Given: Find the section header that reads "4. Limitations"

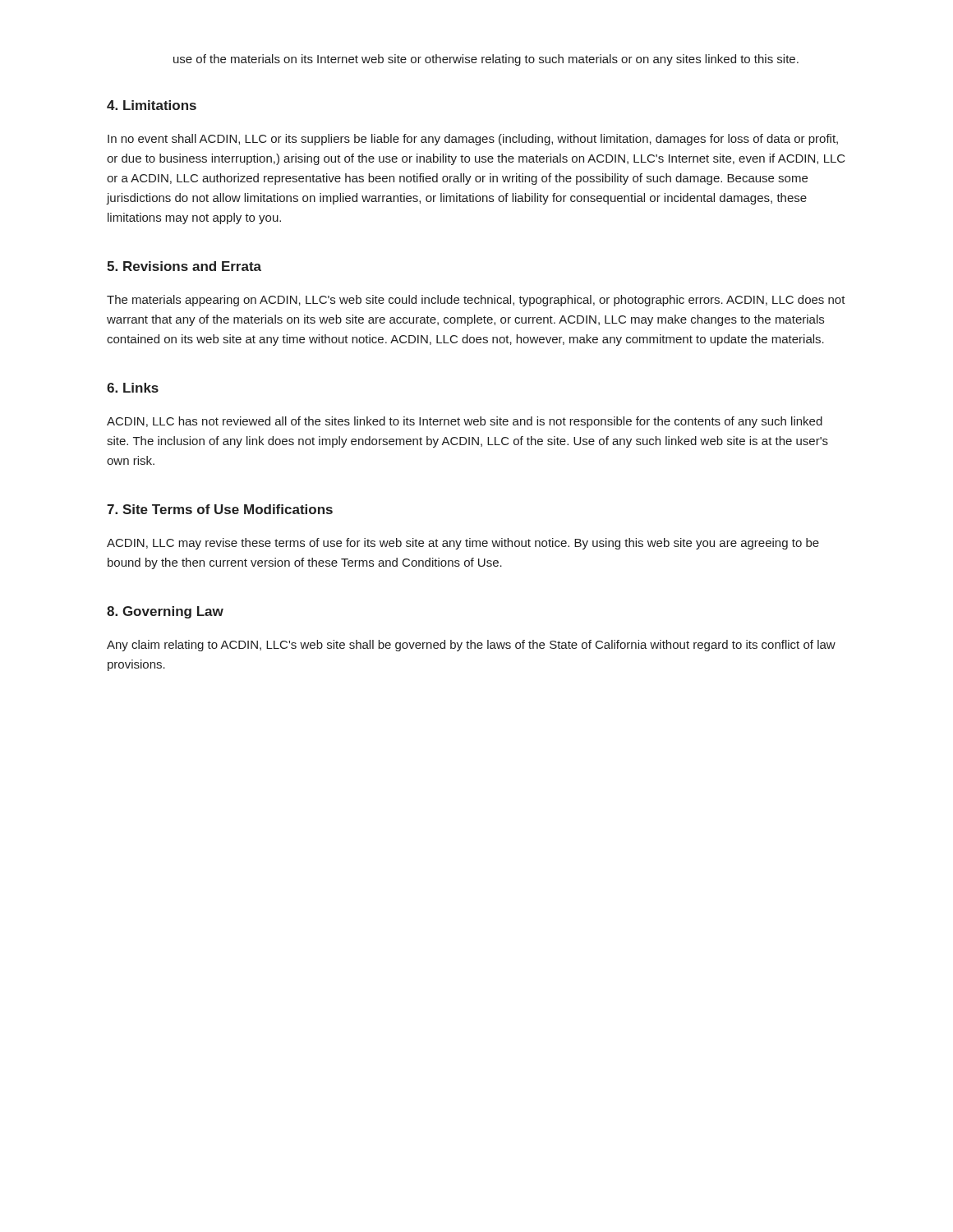Looking at the screenshot, I should (152, 106).
